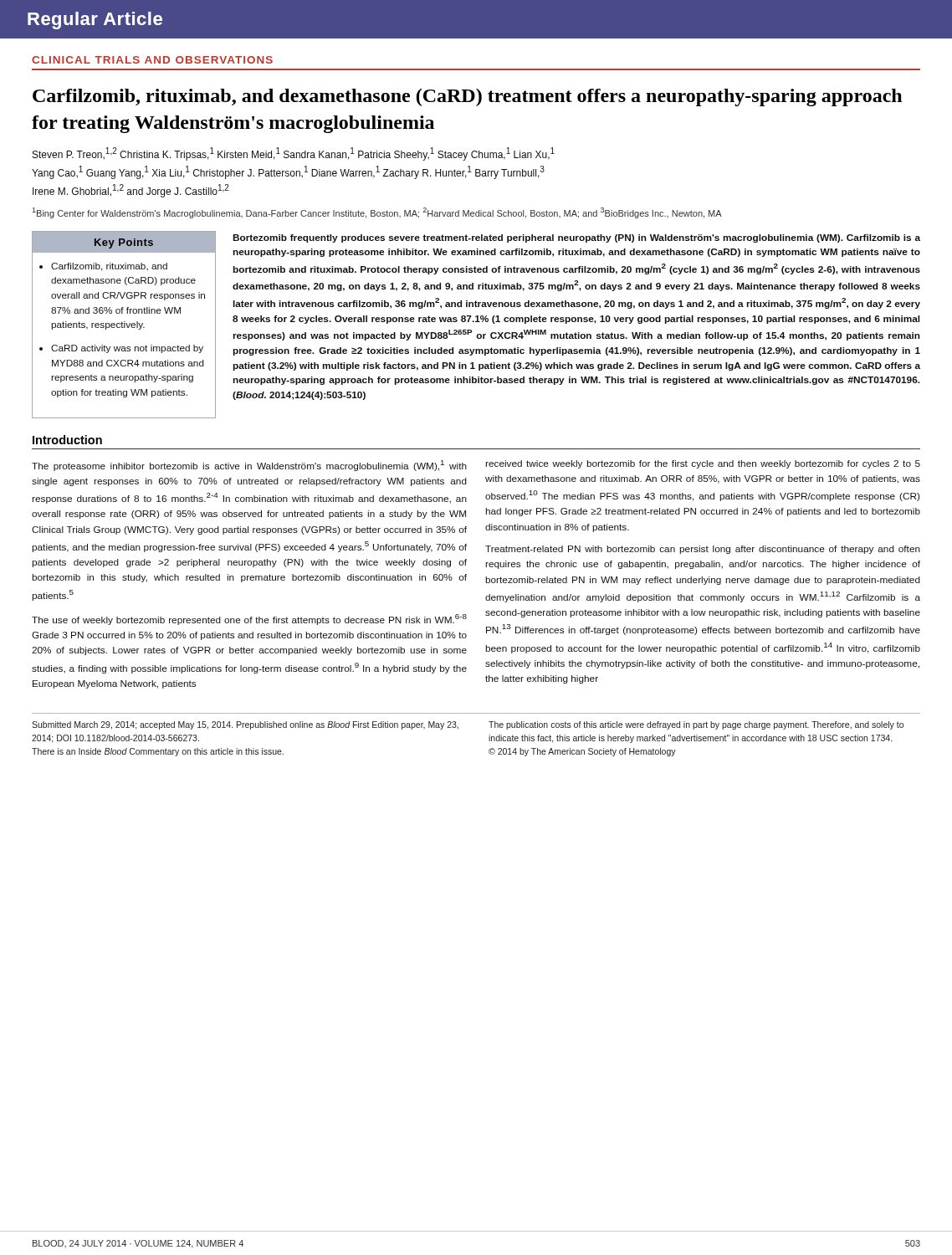Locate the section header containing "CLINICAL TRIALS AND OBSERVATIONS"
This screenshot has height=1255, width=952.
[x=476, y=62]
